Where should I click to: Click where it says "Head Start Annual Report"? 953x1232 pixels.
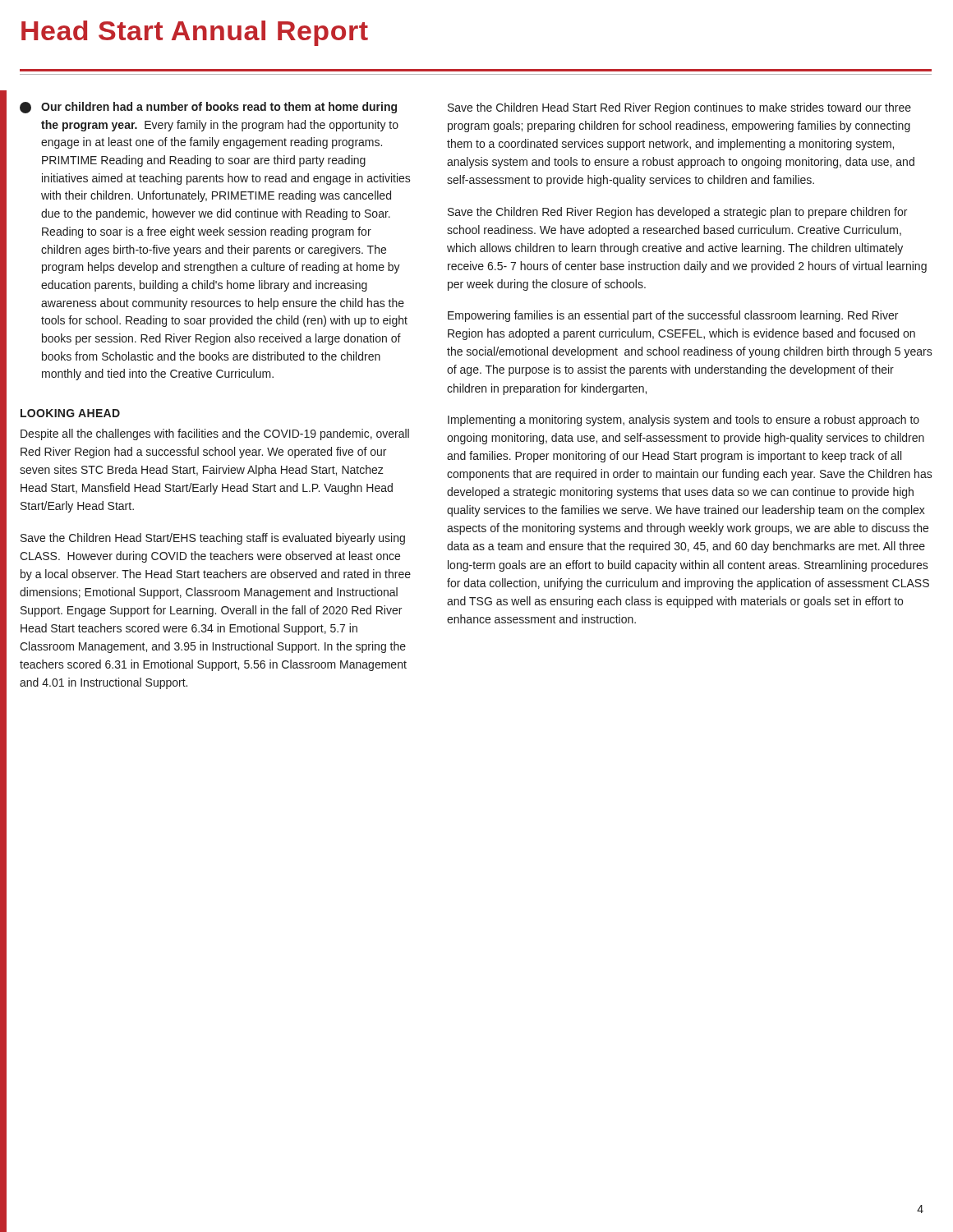[194, 30]
